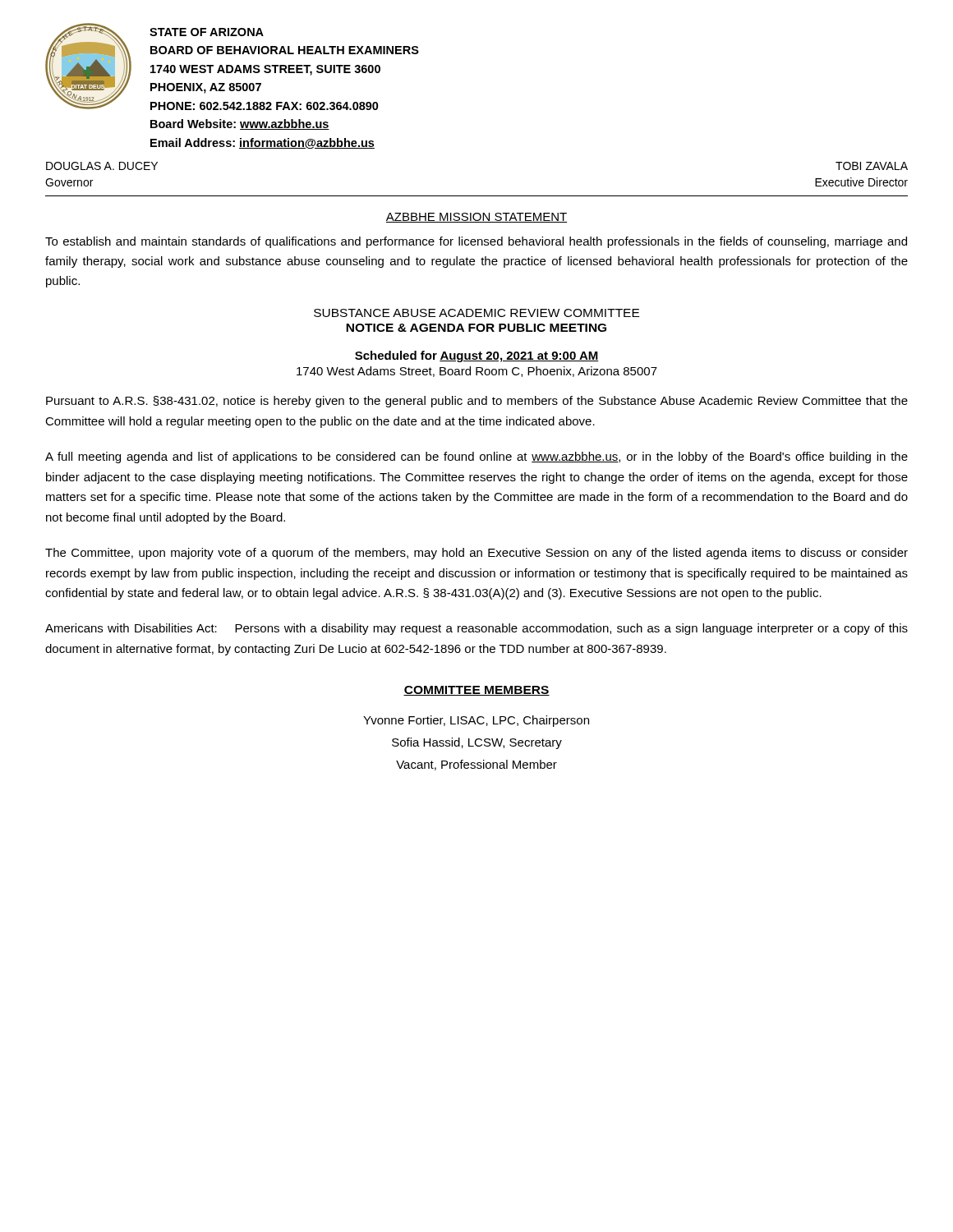Find the text block with the text "The Committee, upon majority"
This screenshot has height=1232, width=953.
[x=476, y=573]
